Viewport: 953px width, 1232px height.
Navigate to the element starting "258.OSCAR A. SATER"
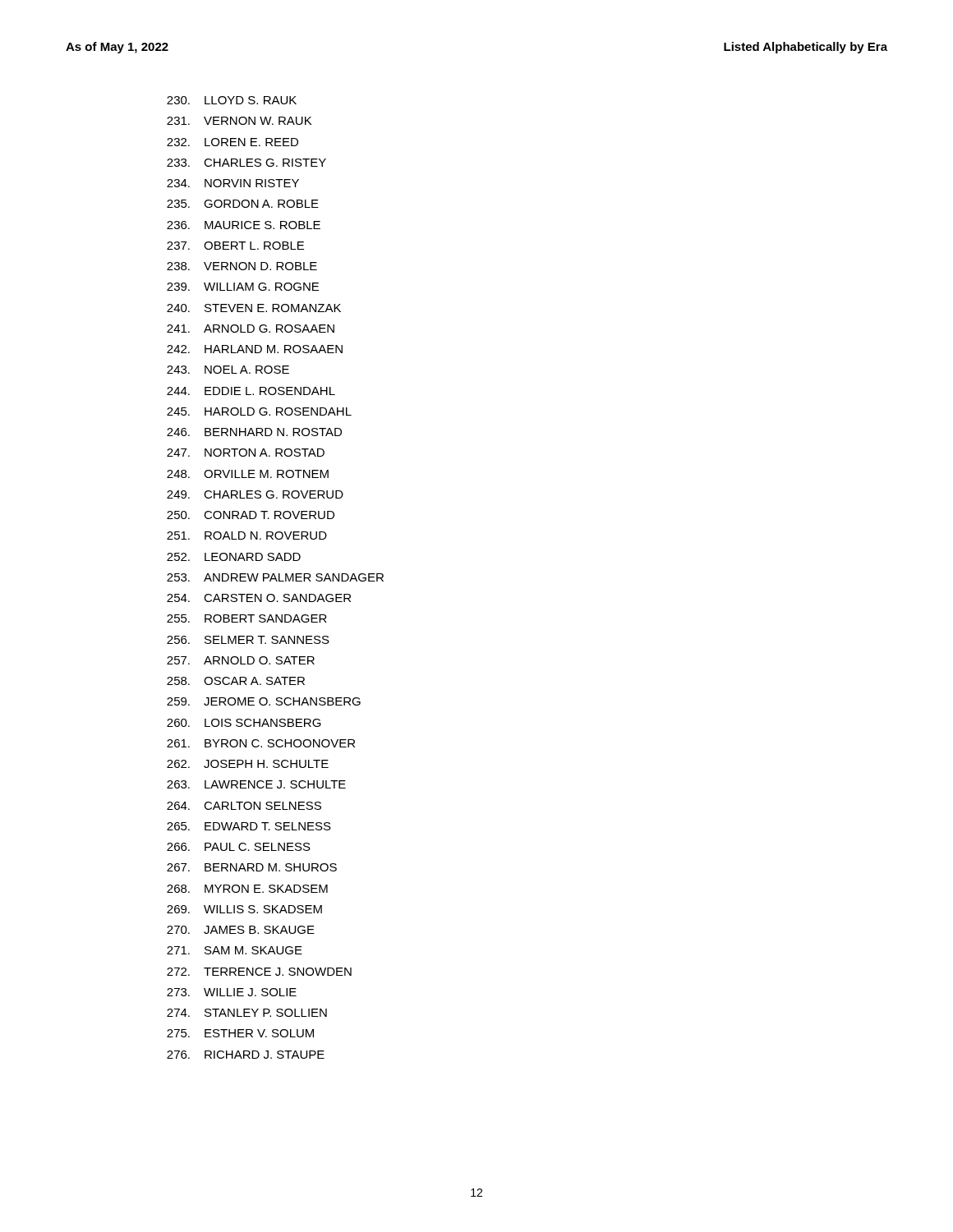[227, 681]
